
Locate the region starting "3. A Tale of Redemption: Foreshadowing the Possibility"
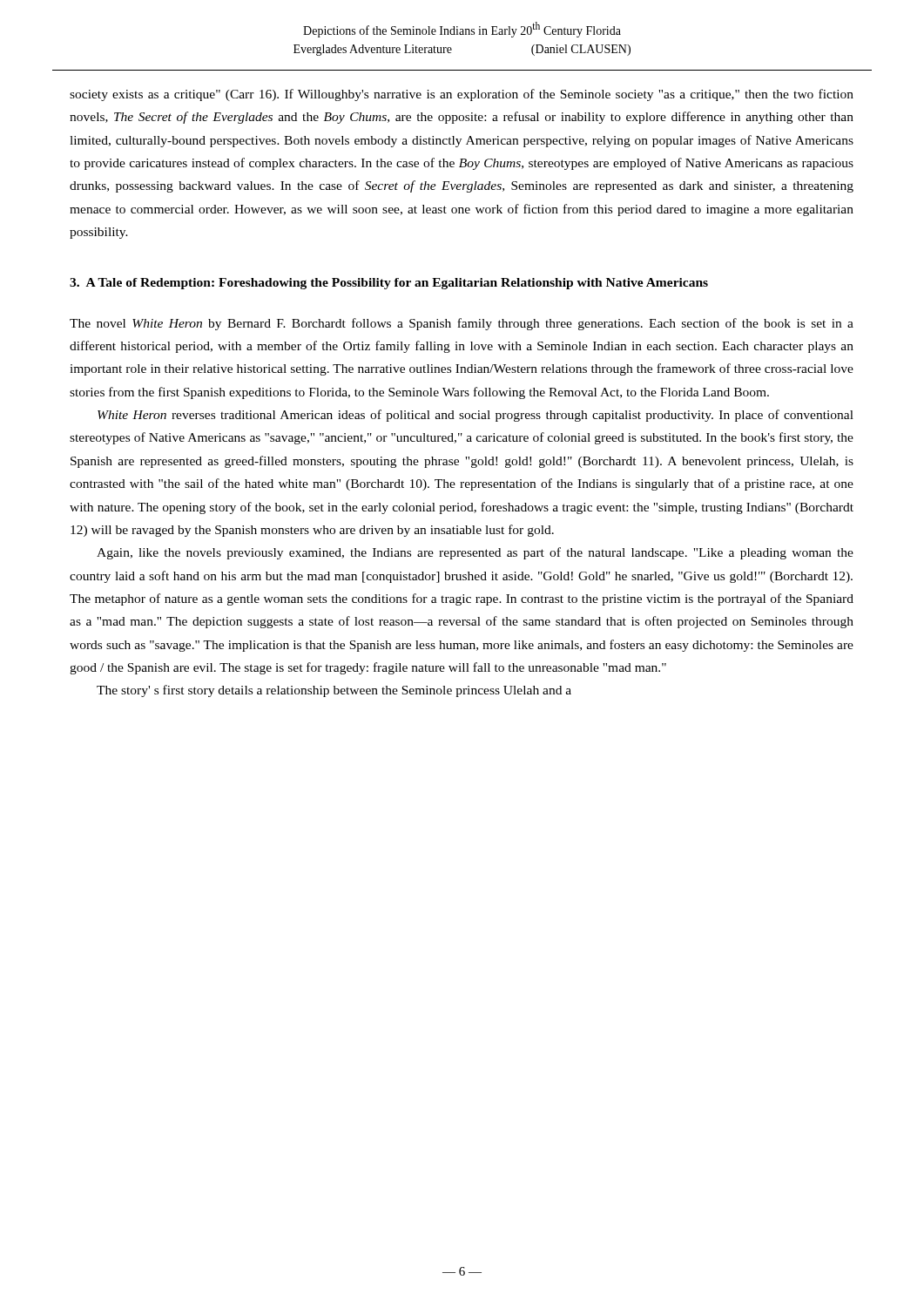pyautogui.click(x=389, y=282)
